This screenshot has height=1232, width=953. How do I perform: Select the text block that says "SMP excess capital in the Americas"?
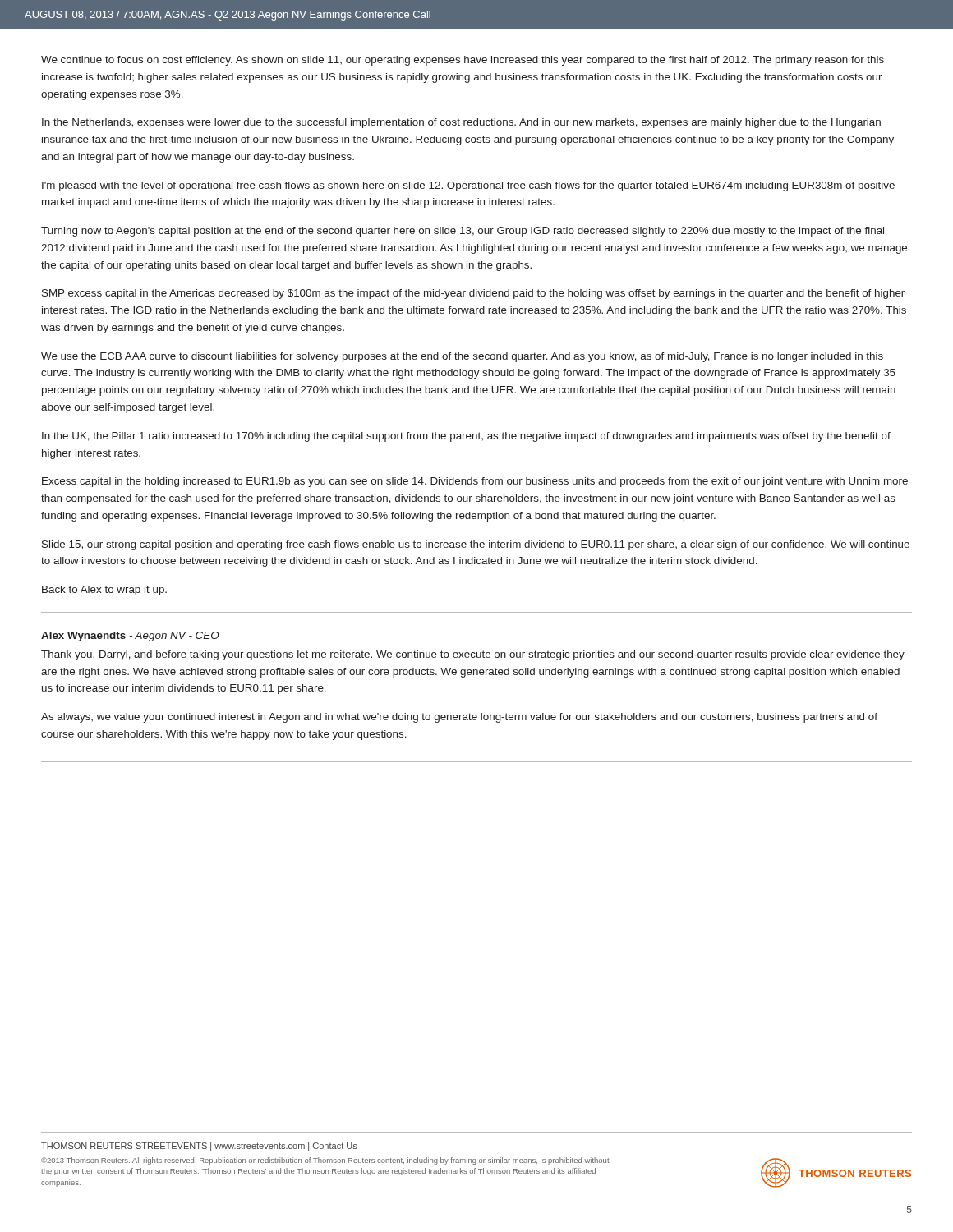point(474,310)
